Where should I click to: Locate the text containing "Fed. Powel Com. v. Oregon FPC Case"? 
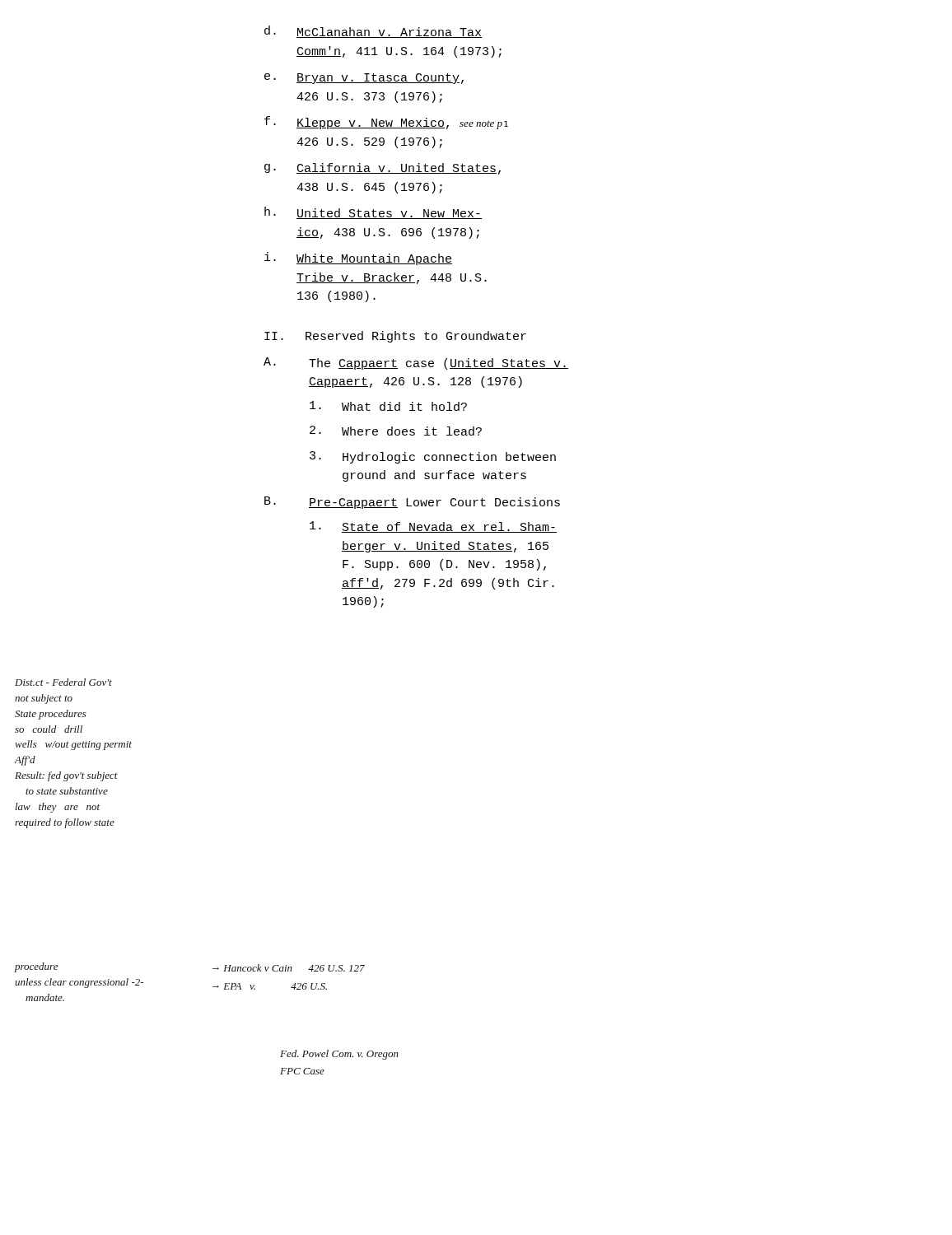(339, 1062)
